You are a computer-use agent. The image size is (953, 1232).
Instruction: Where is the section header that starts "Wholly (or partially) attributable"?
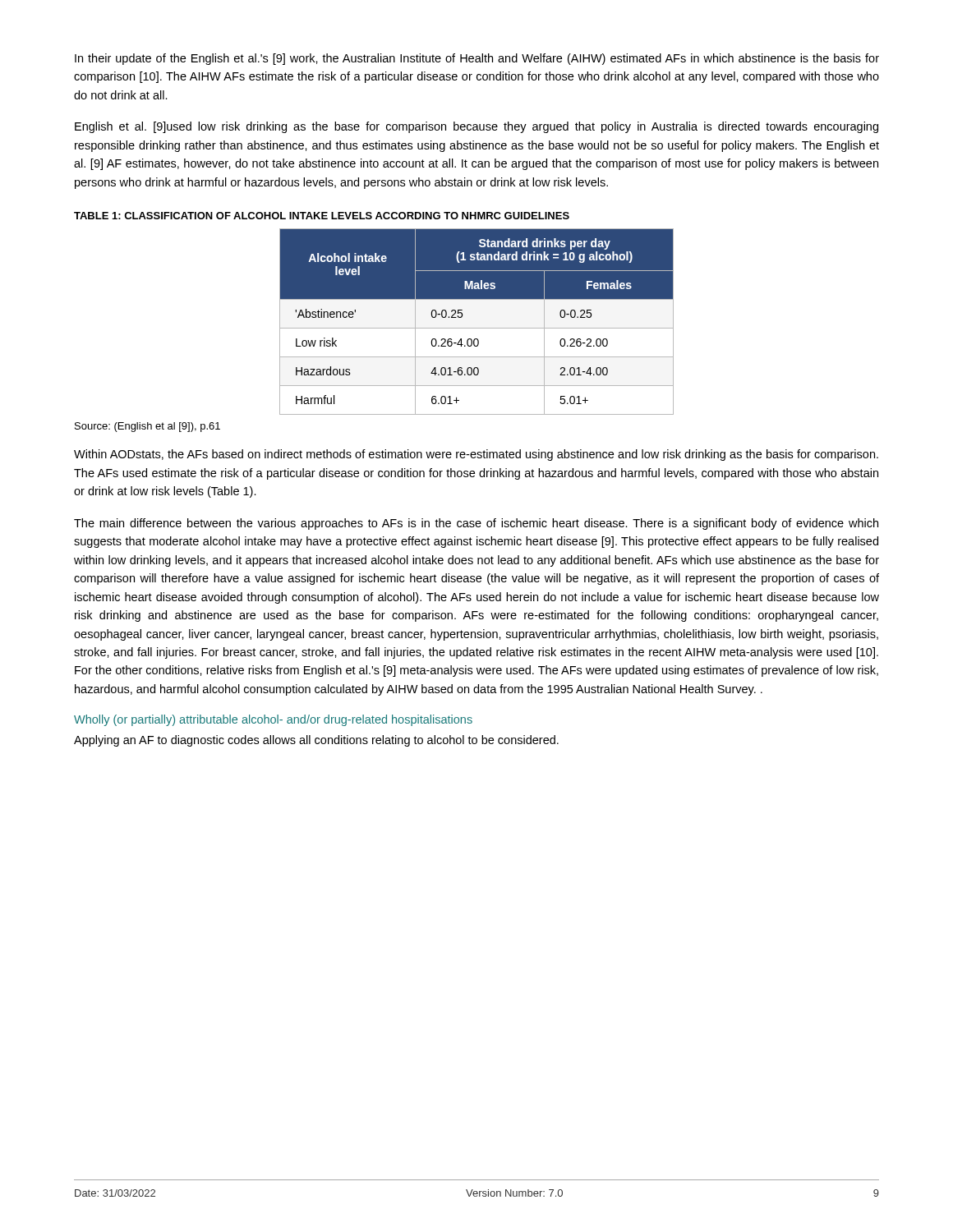(273, 720)
